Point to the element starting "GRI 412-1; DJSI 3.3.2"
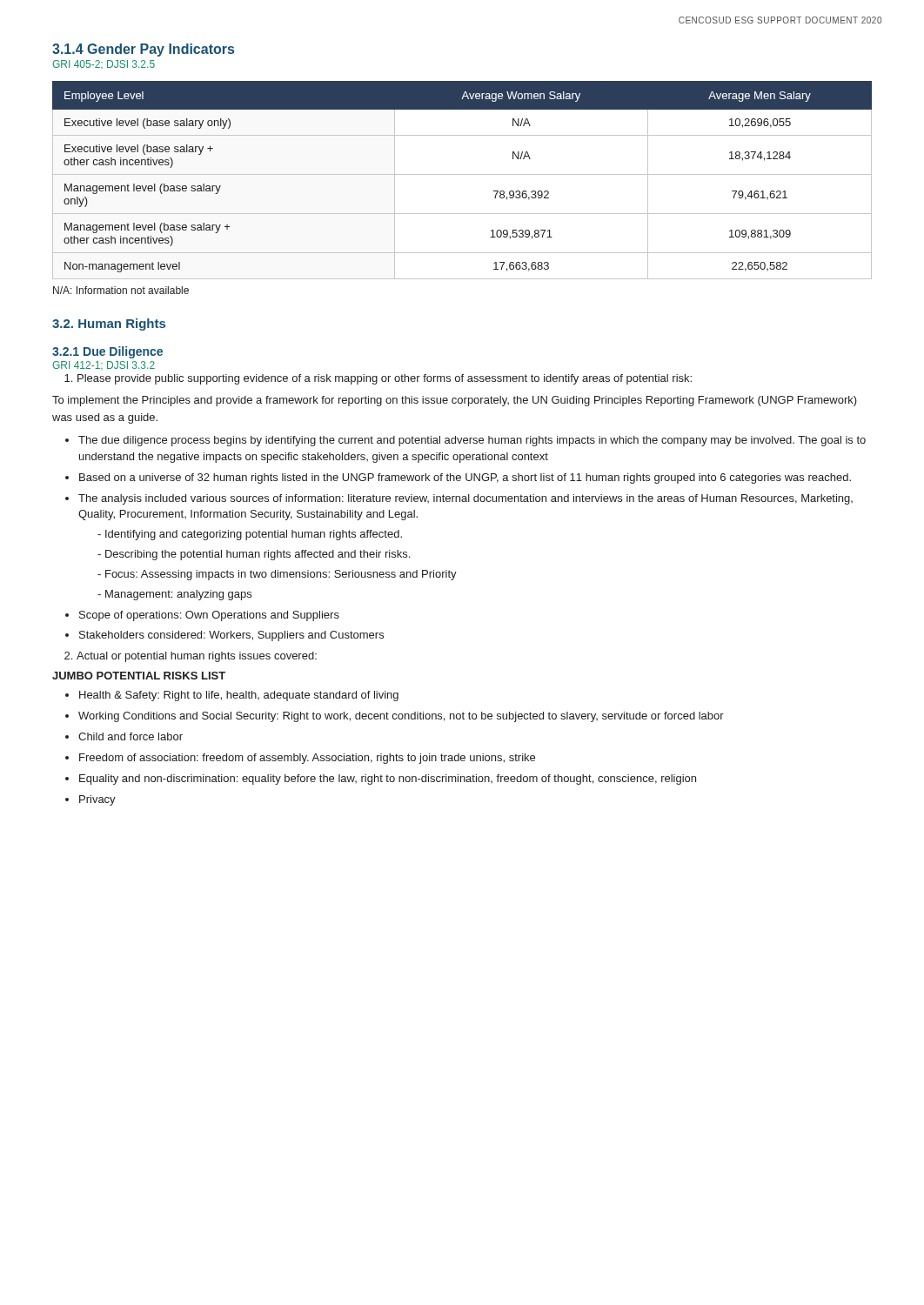This screenshot has width=924, height=1305. [x=104, y=365]
